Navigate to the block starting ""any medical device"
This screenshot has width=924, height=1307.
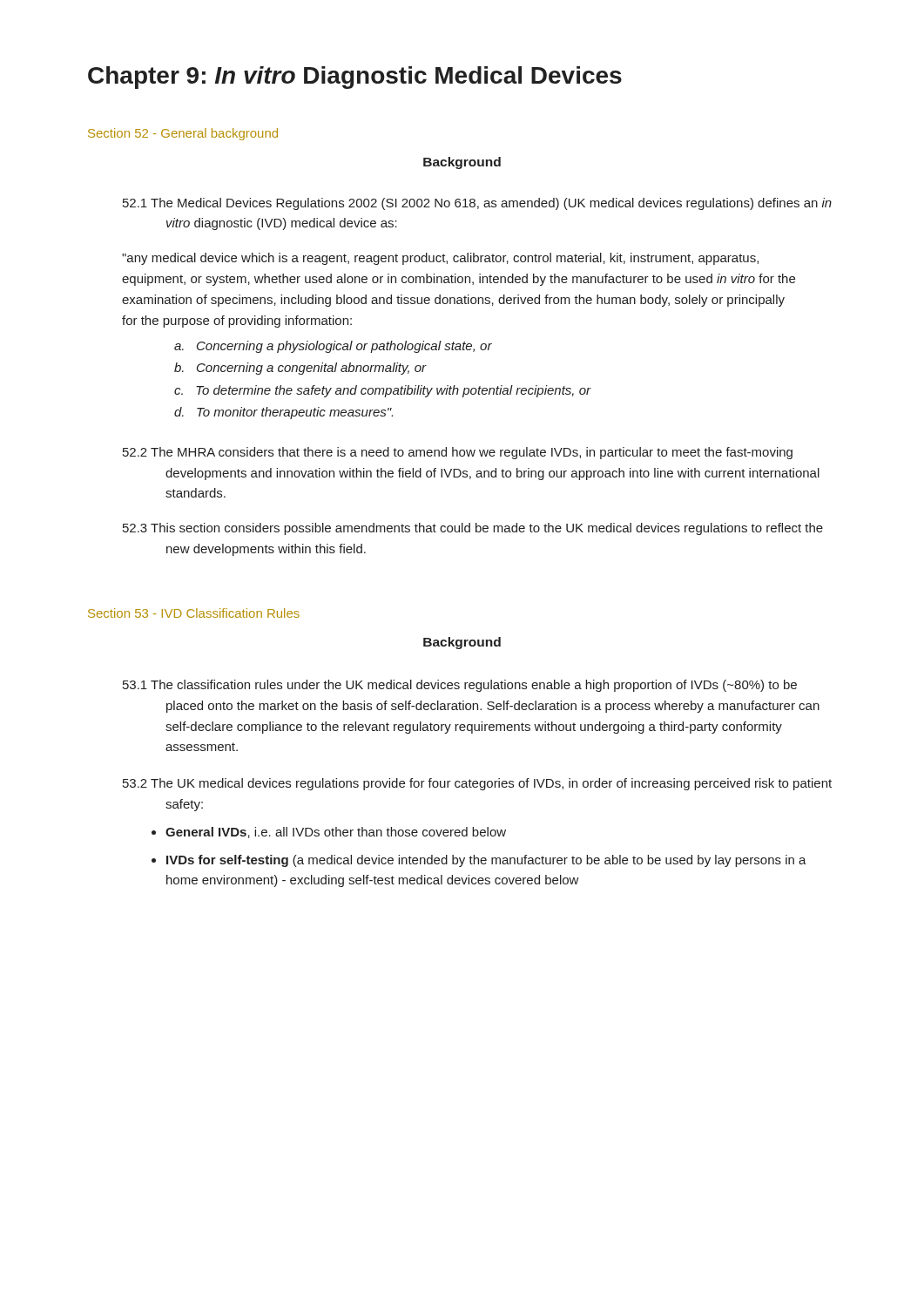click(x=459, y=289)
